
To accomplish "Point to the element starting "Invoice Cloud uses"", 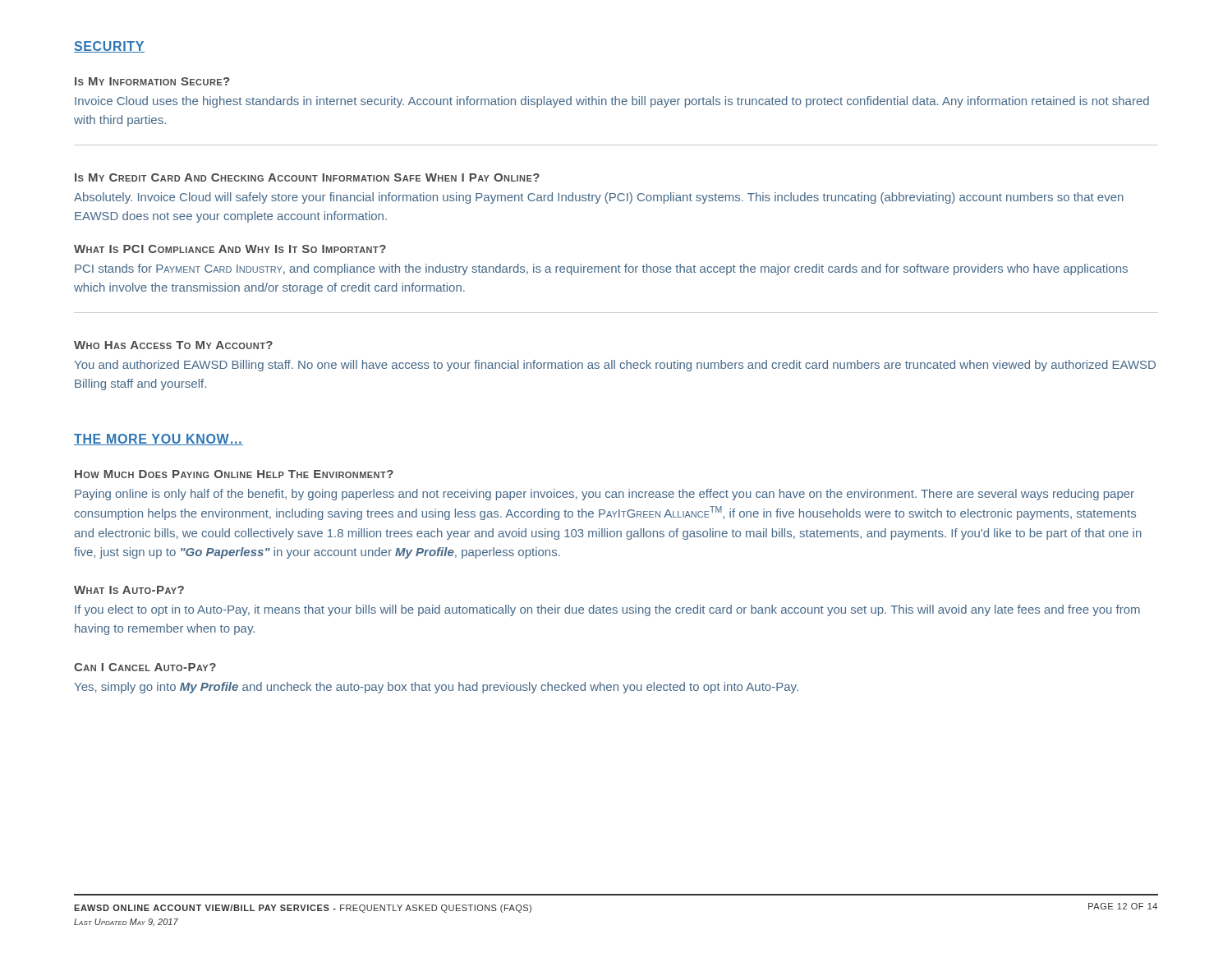I will click(616, 110).
